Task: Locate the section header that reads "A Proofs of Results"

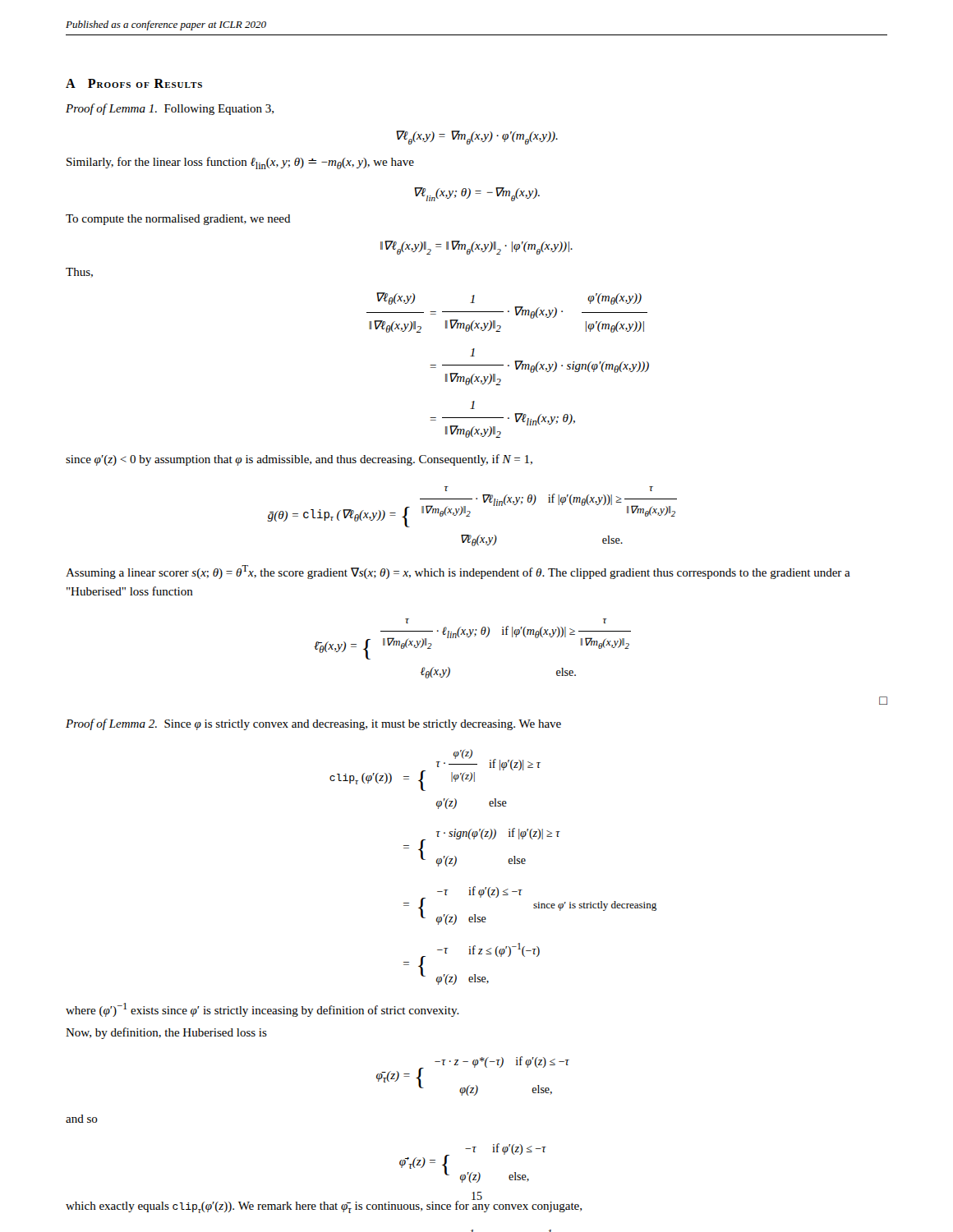Action: [134, 83]
